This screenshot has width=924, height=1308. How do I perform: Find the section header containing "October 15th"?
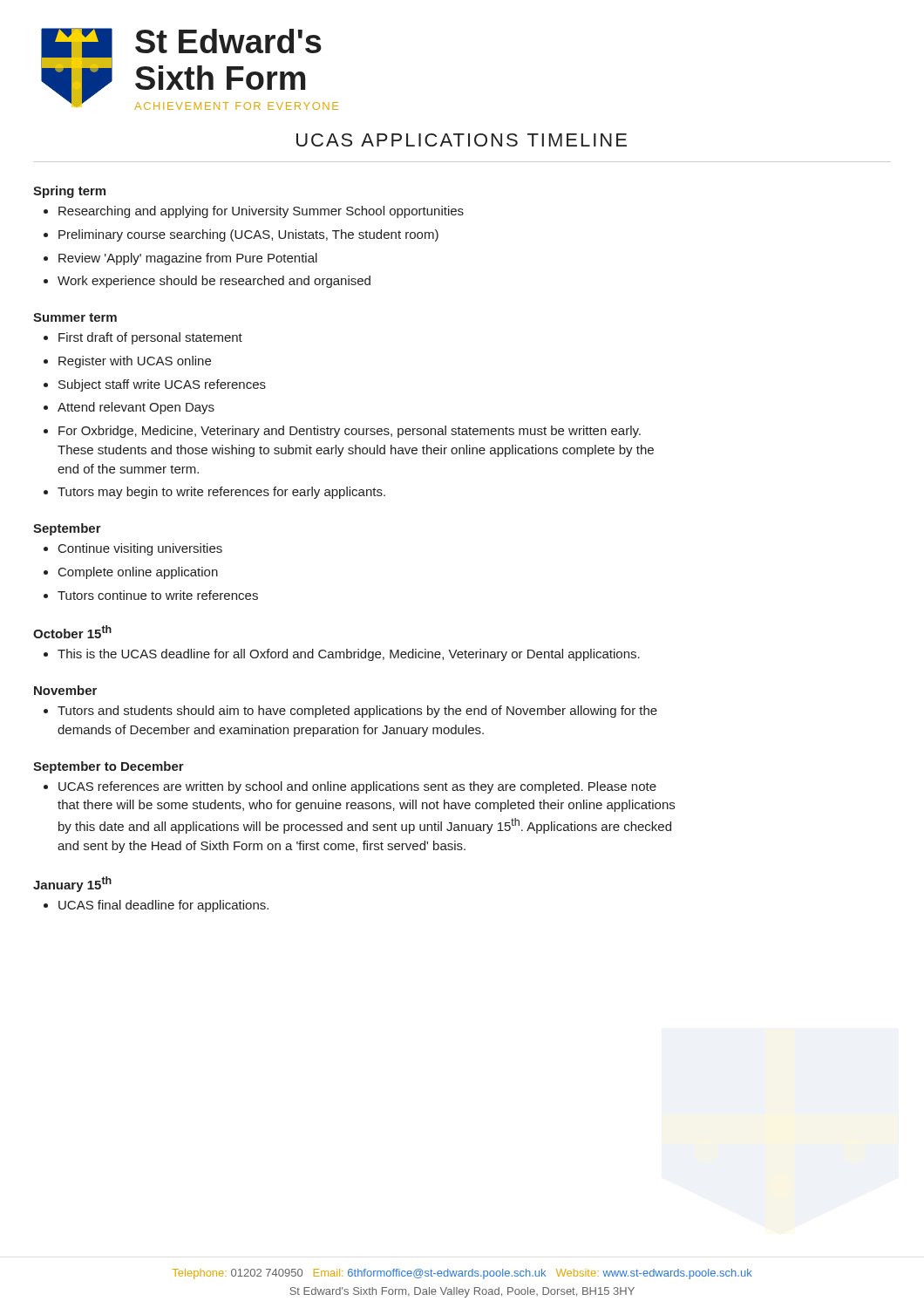point(72,632)
